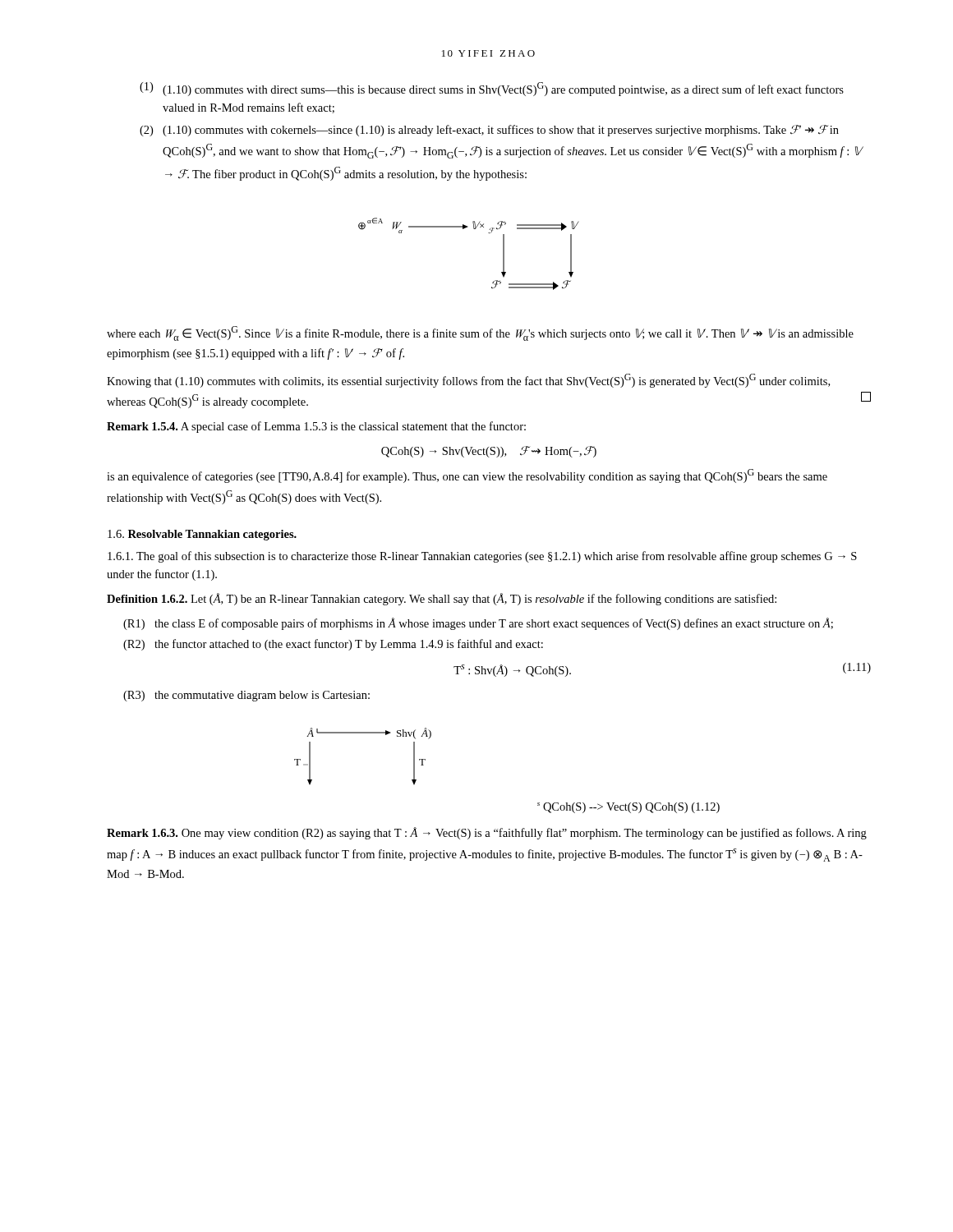Click on the text block with the text "Remark 1.6.3. One may"
The height and width of the screenshot is (1232, 953).
(487, 853)
